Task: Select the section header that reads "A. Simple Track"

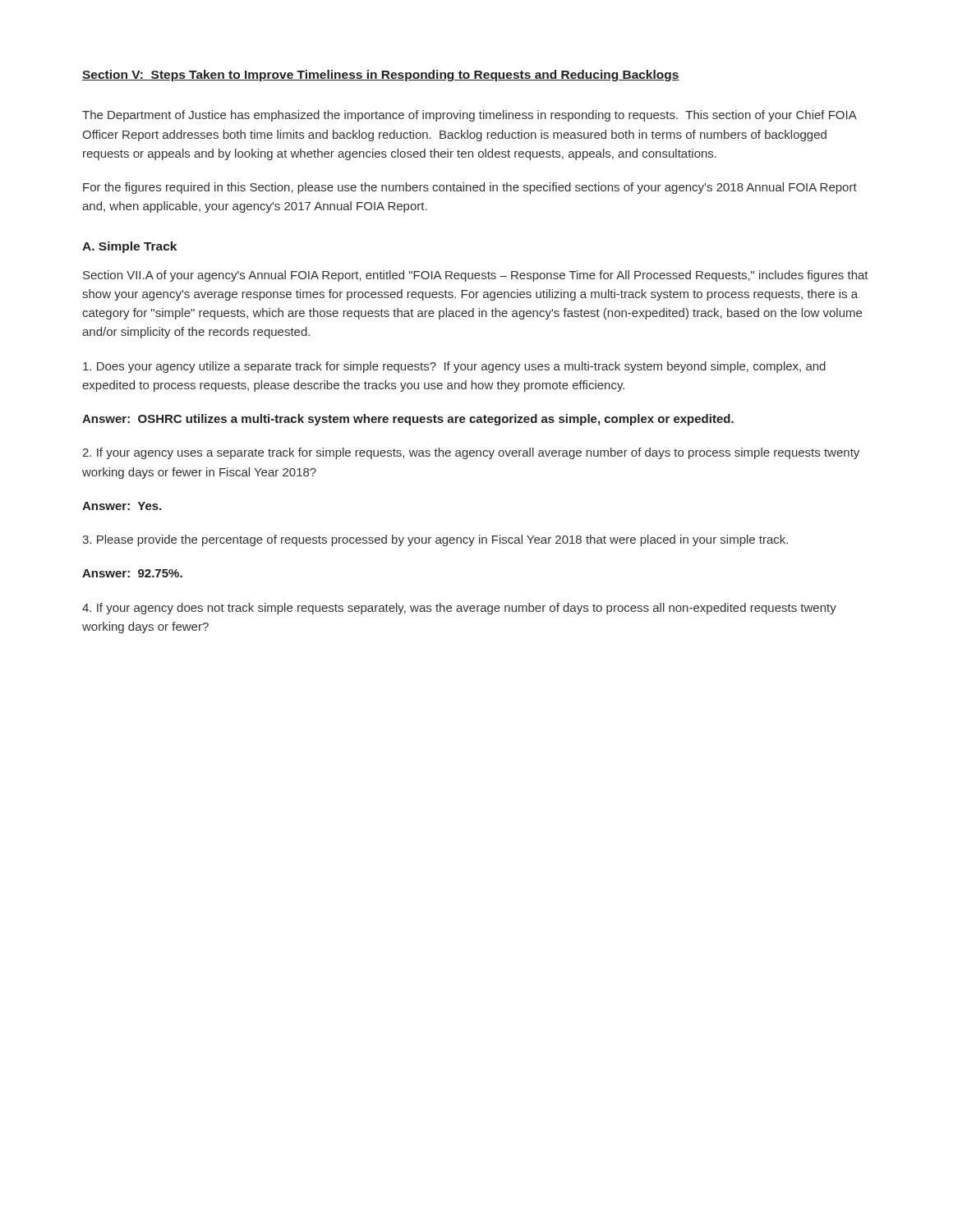Action: pos(130,246)
